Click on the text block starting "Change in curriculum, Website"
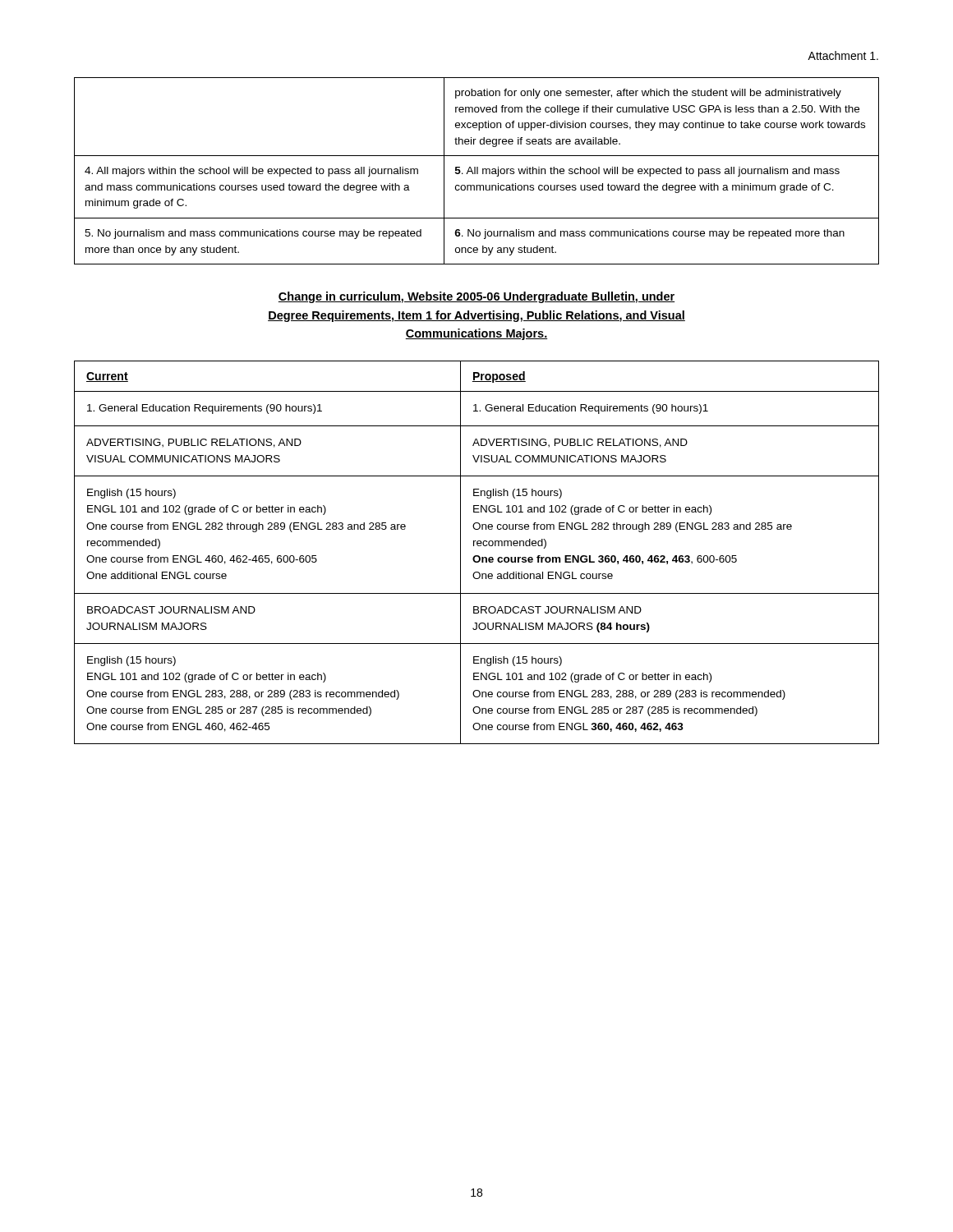This screenshot has width=953, height=1232. point(476,315)
